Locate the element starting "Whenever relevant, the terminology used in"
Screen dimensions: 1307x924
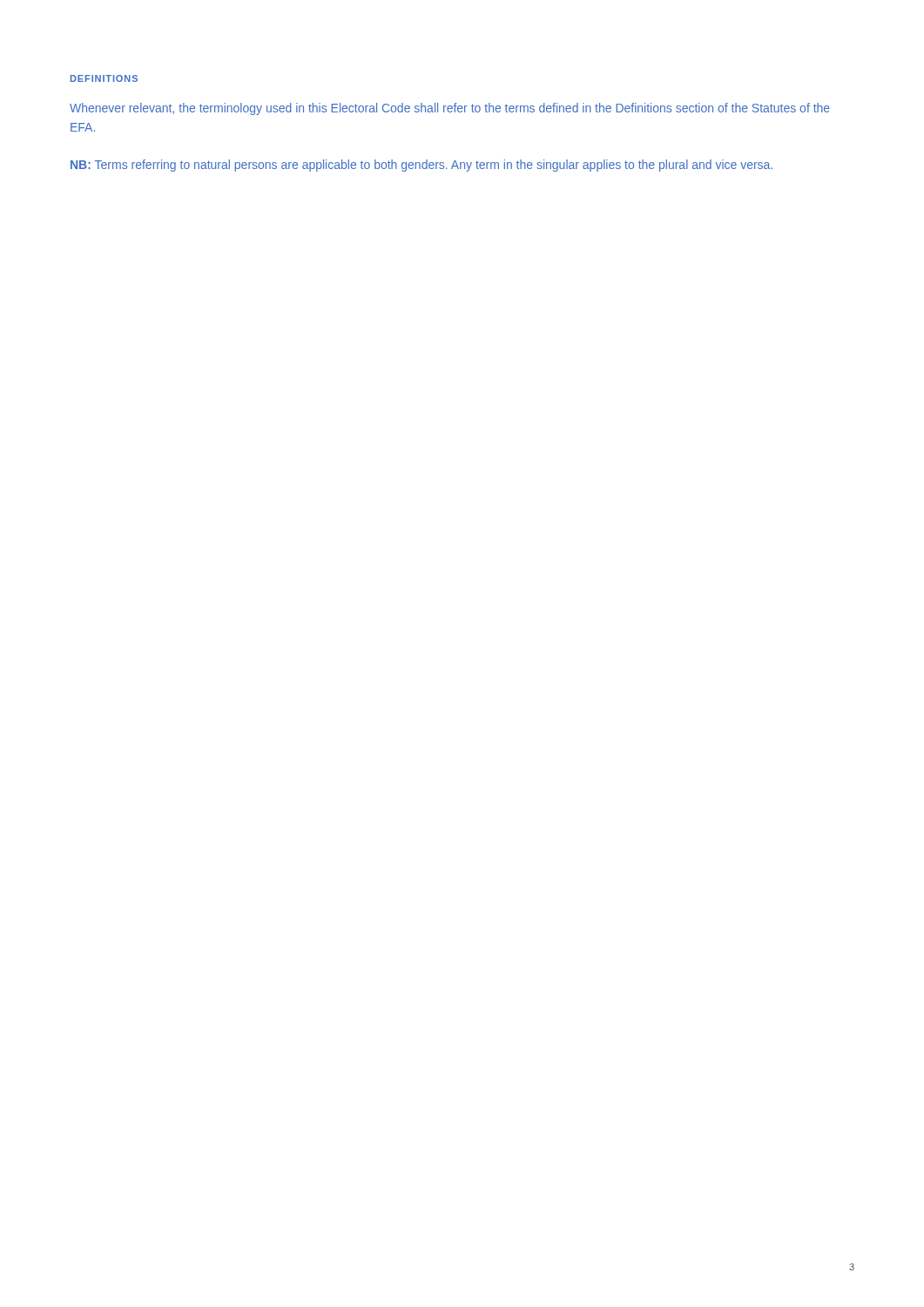point(450,117)
